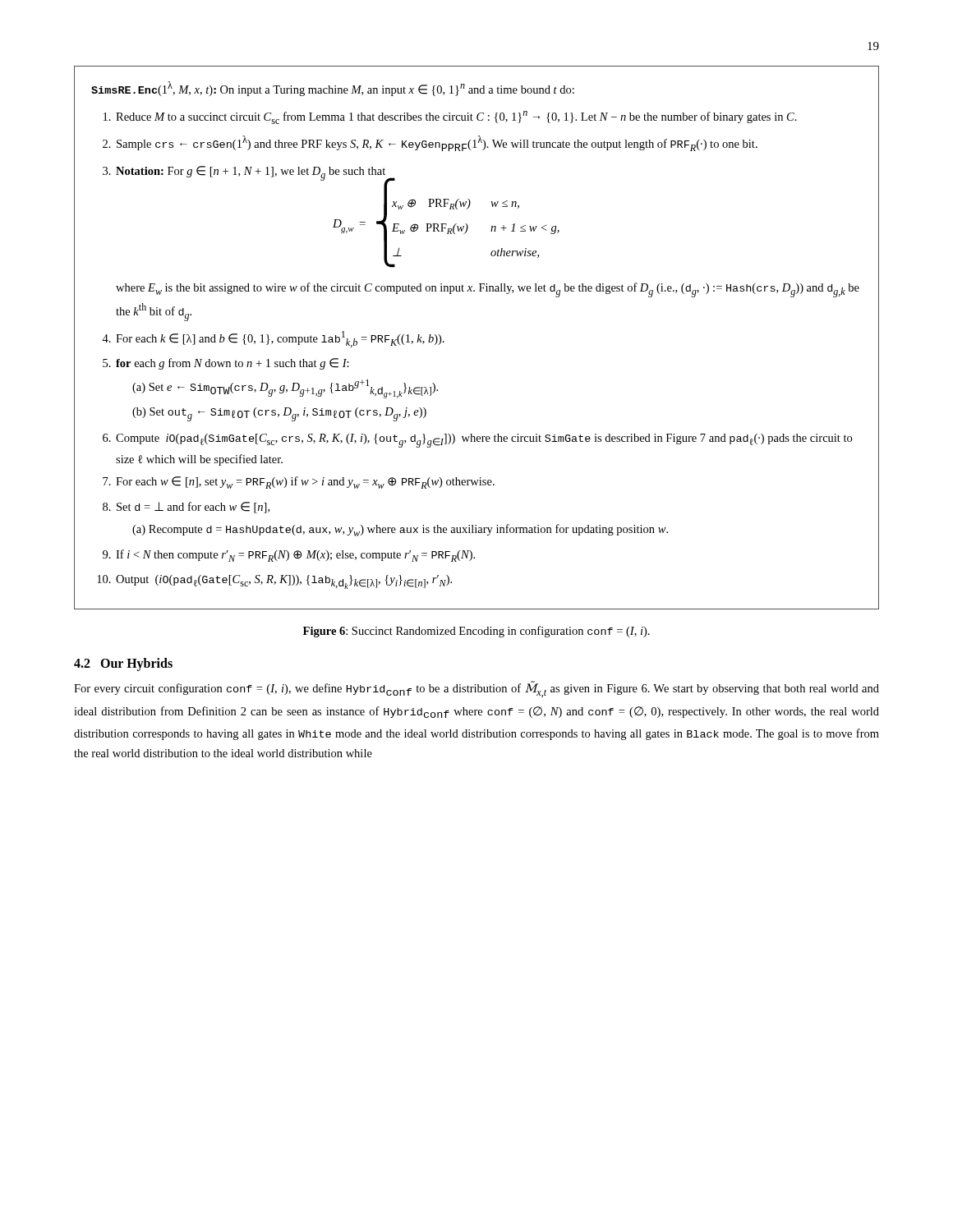Find "4.2 Our Hybrids" on this page
The height and width of the screenshot is (1232, 953).
point(123,663)
